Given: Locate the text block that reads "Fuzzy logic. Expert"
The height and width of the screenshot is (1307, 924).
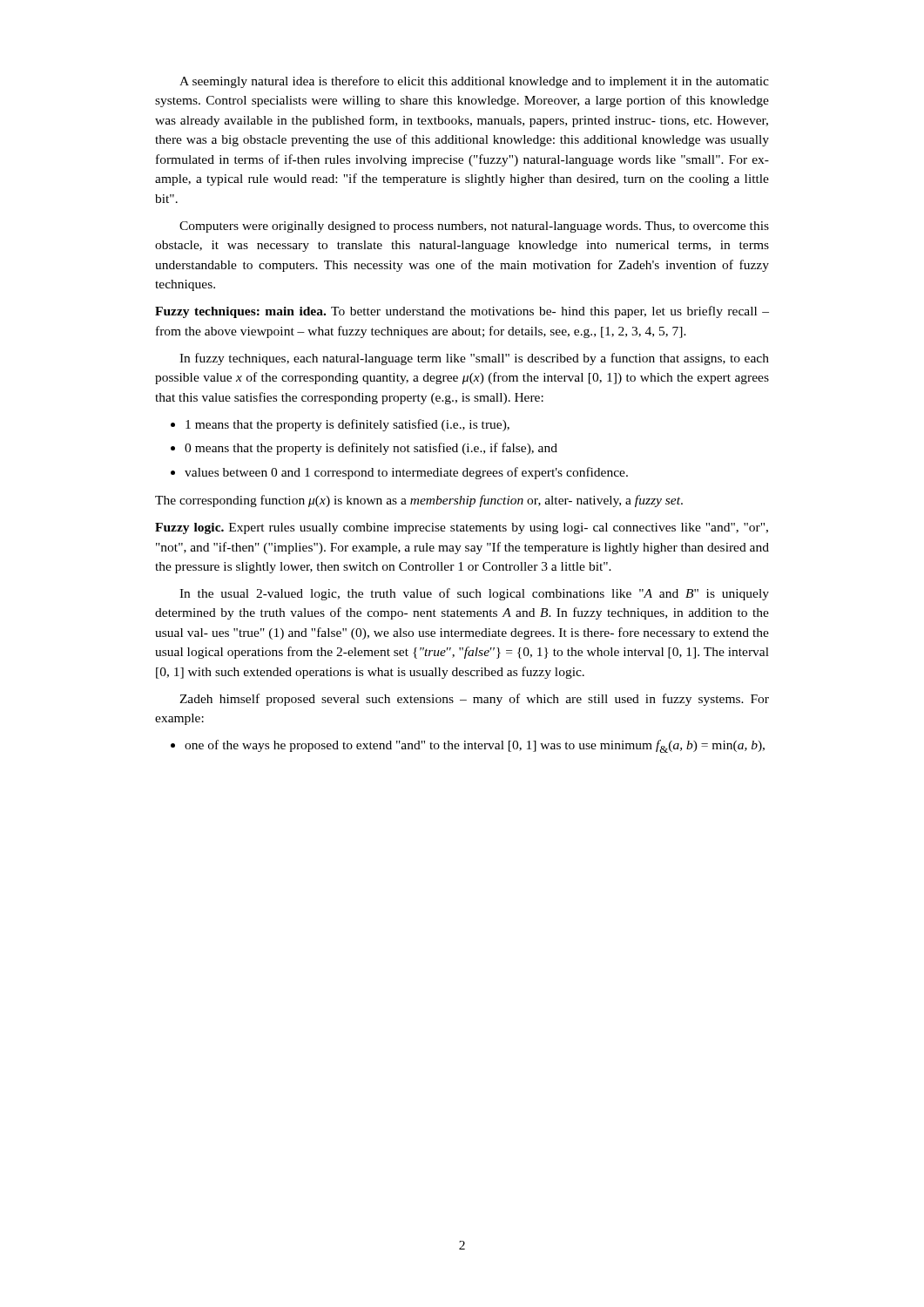Looking at the screenshot, I should coord(462,547).
